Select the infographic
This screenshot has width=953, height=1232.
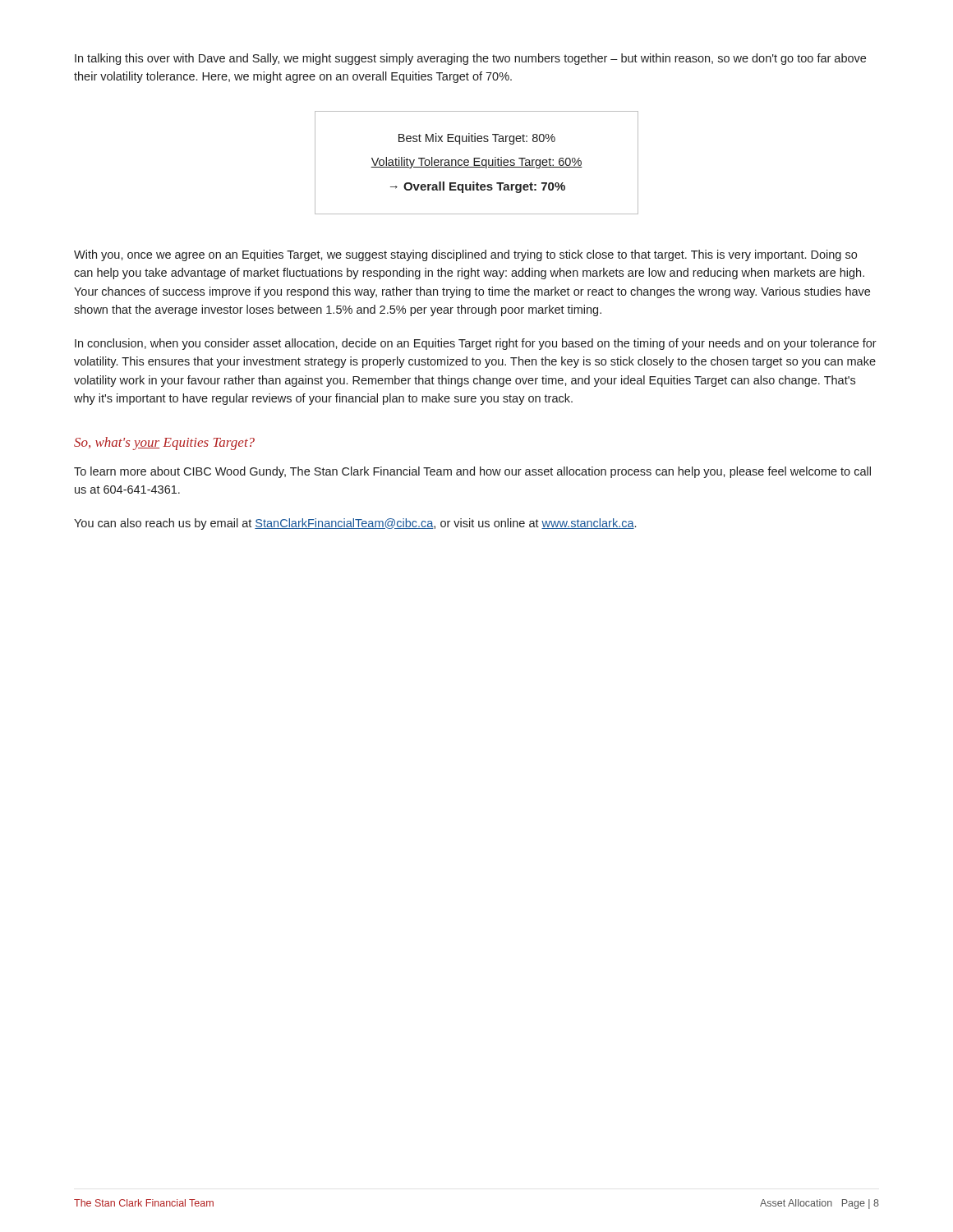pyautogui.click(x=476, y=163)
